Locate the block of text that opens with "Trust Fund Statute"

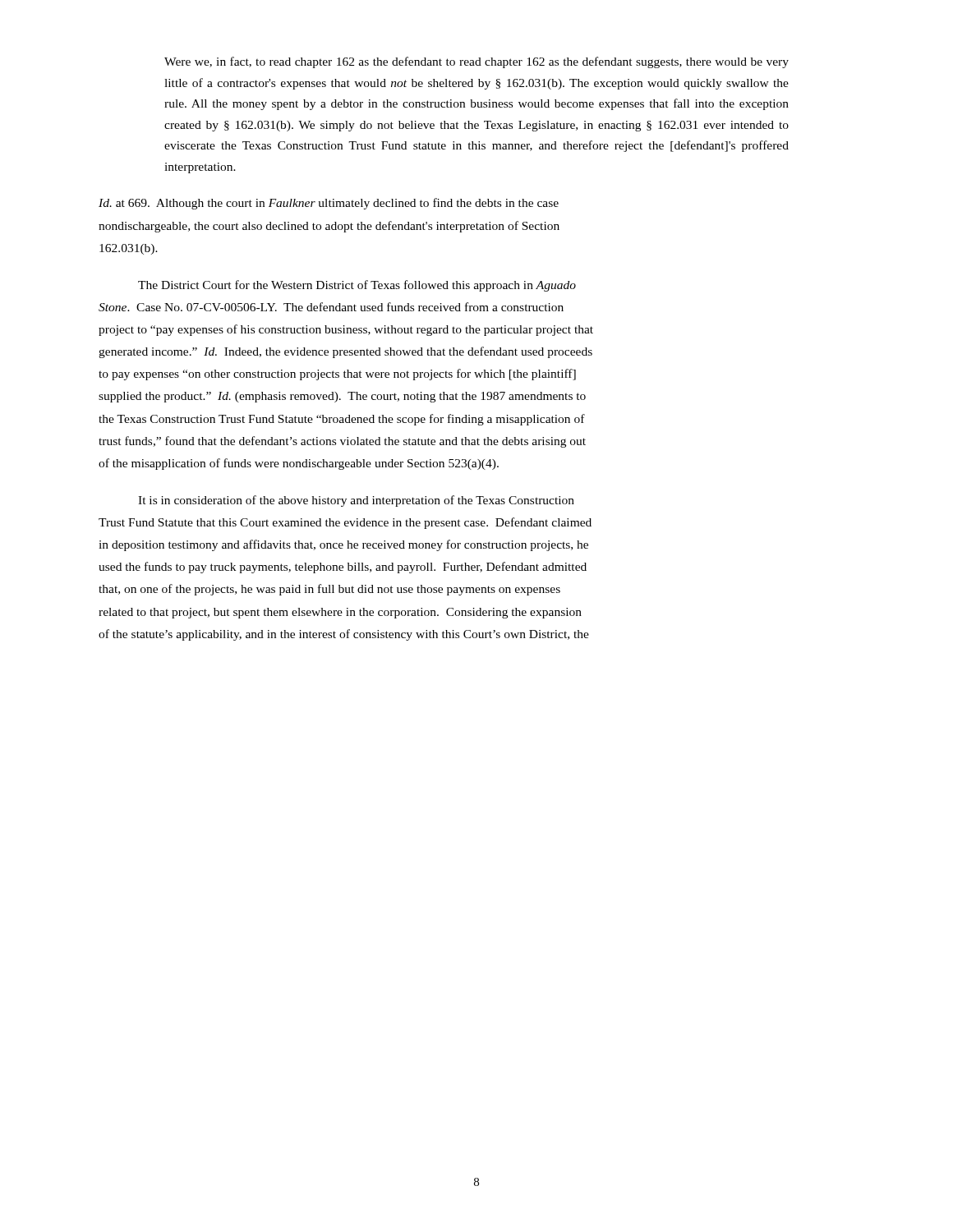[x=345, y=522]
